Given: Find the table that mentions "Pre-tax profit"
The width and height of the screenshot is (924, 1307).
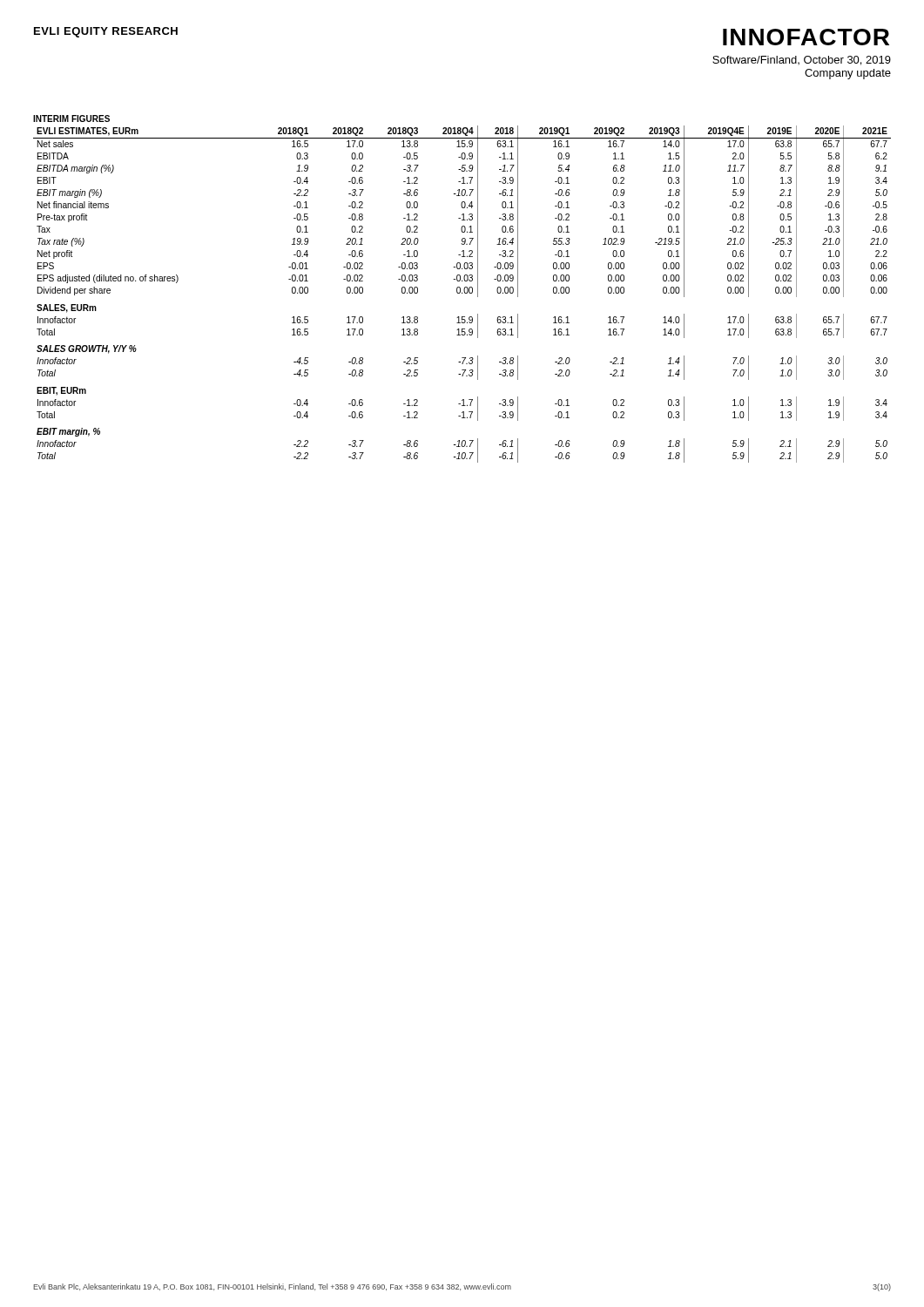Looking at the screenshot, I should pos(462,294).
